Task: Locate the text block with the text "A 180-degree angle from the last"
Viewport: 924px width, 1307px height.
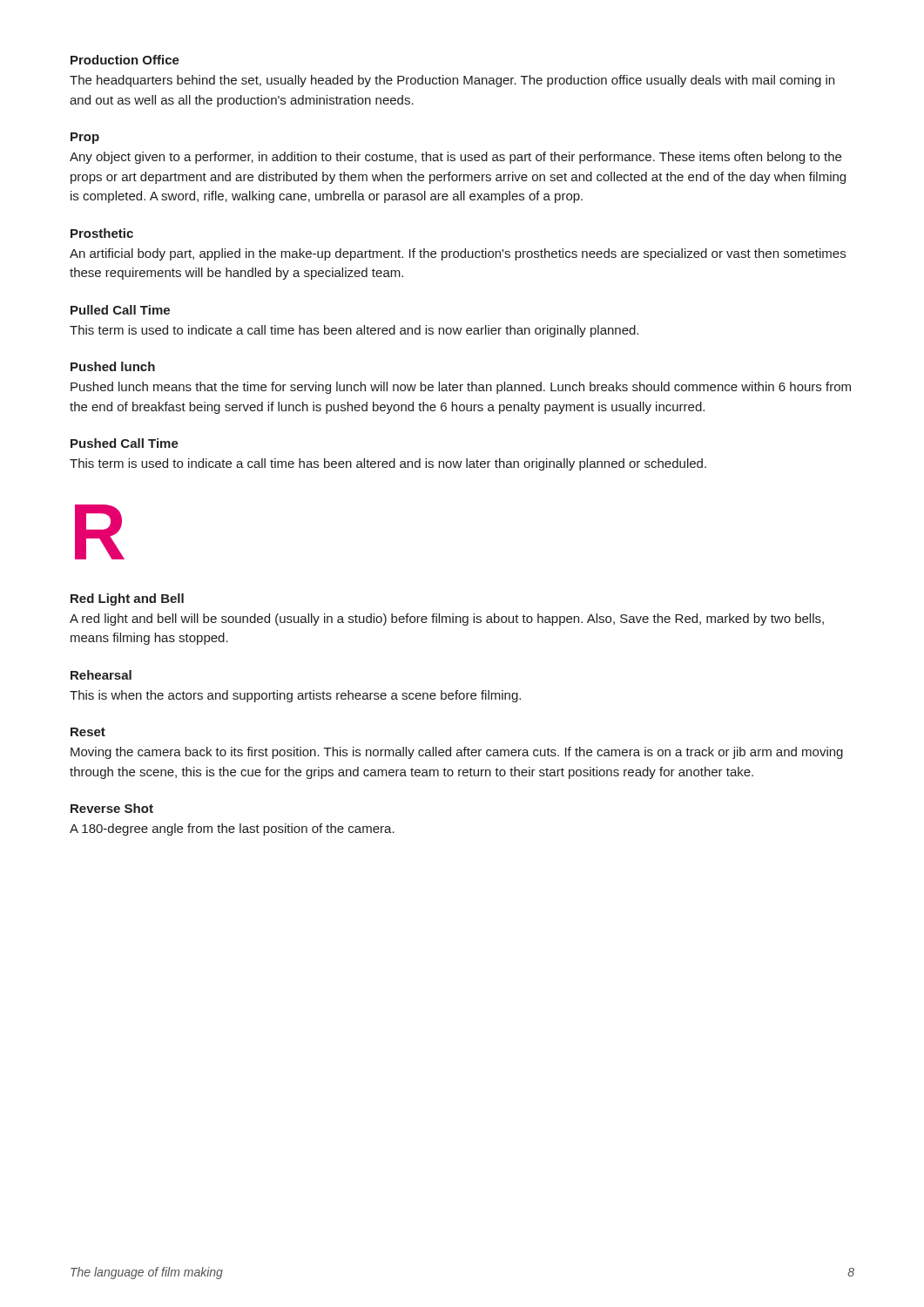Action: pyautogui.click(x=232, y=830)
